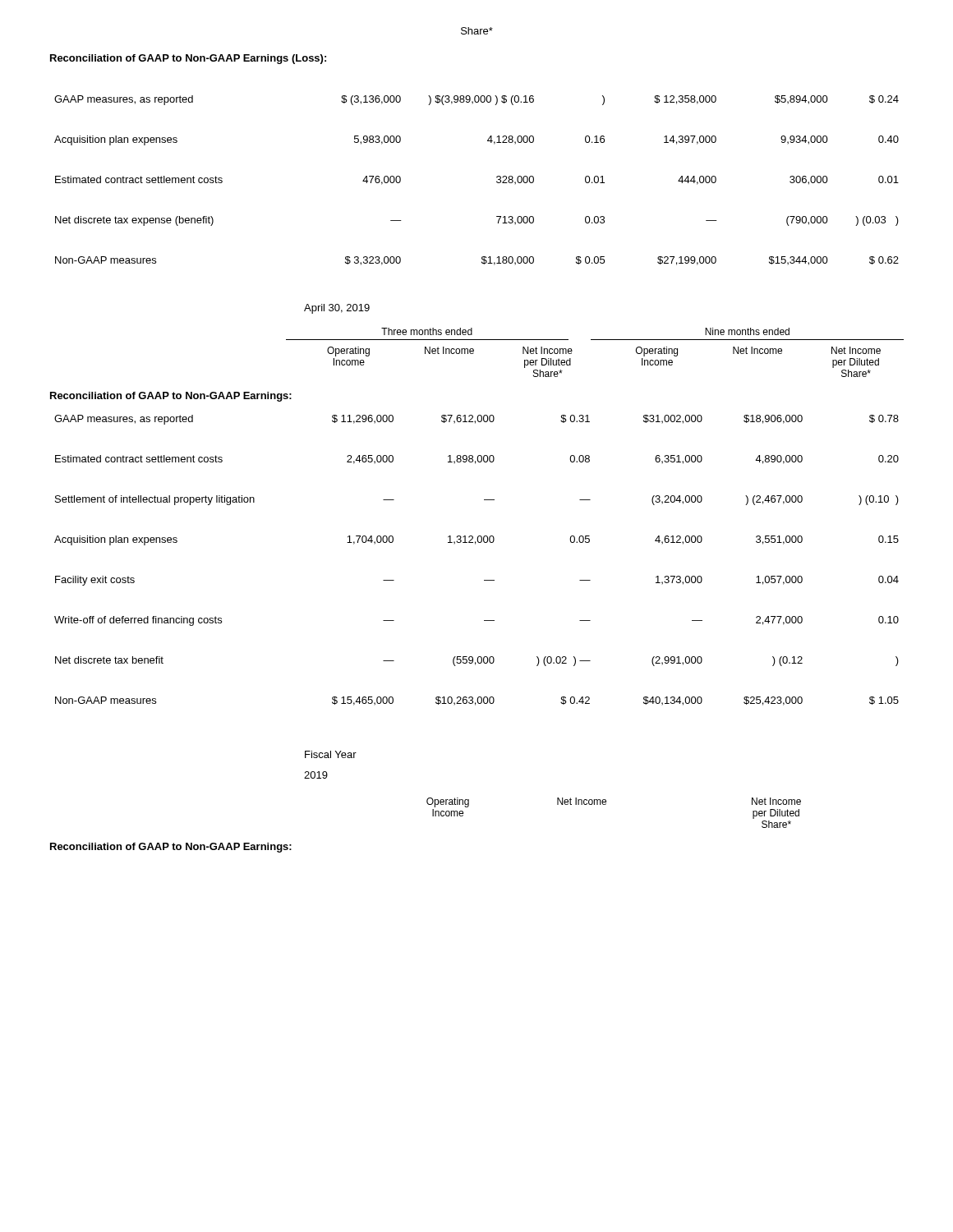The image size is (953, 1232).
Task: Find the text block starting "Fiscal Year"
Action: click(x=330, y=754)
